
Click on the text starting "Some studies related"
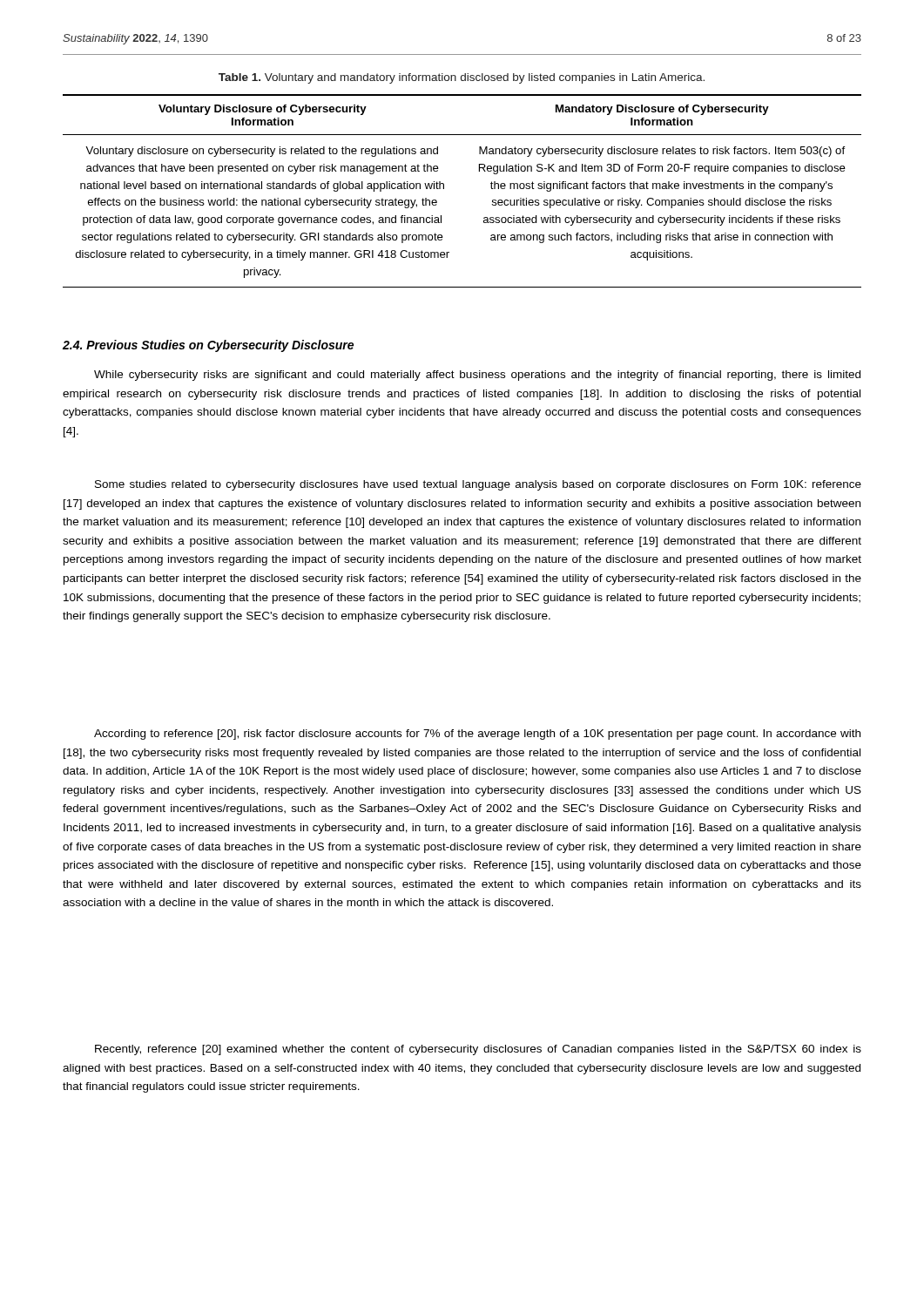pyautogui.click(x=462, y=550)
